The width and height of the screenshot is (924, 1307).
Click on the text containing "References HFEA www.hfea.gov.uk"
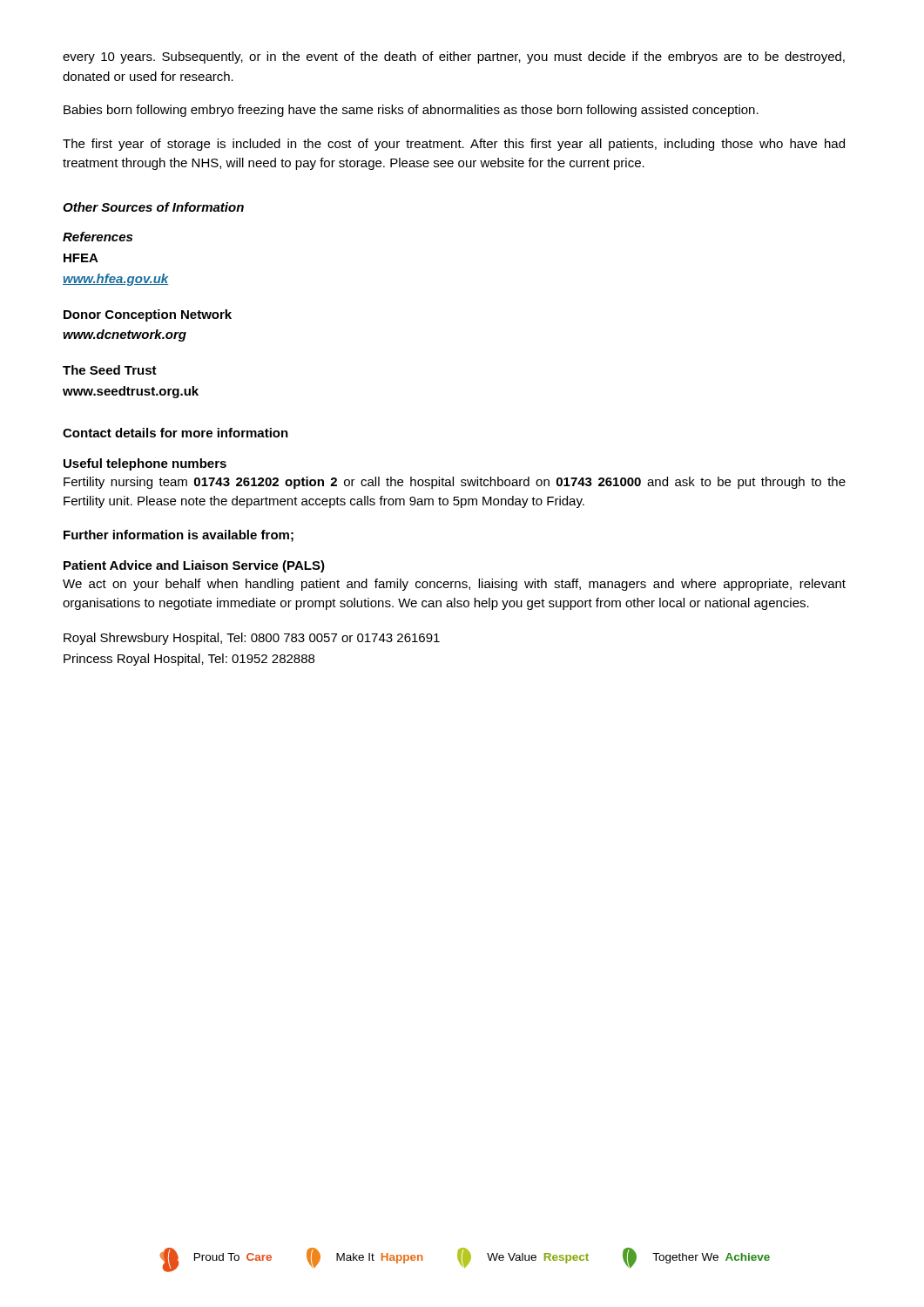point(98,237)
